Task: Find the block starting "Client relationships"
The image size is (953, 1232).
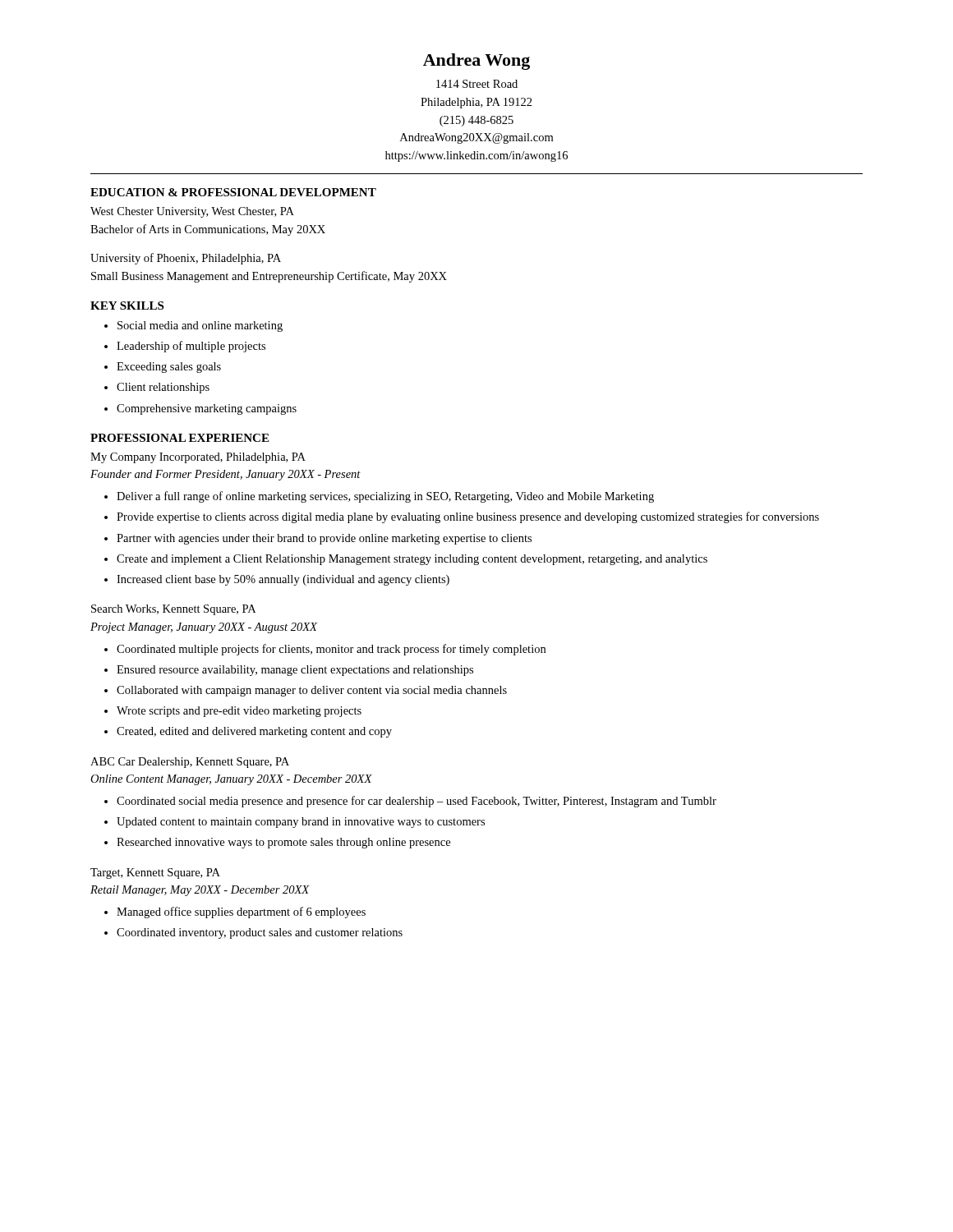Action: tap(163, 387)
